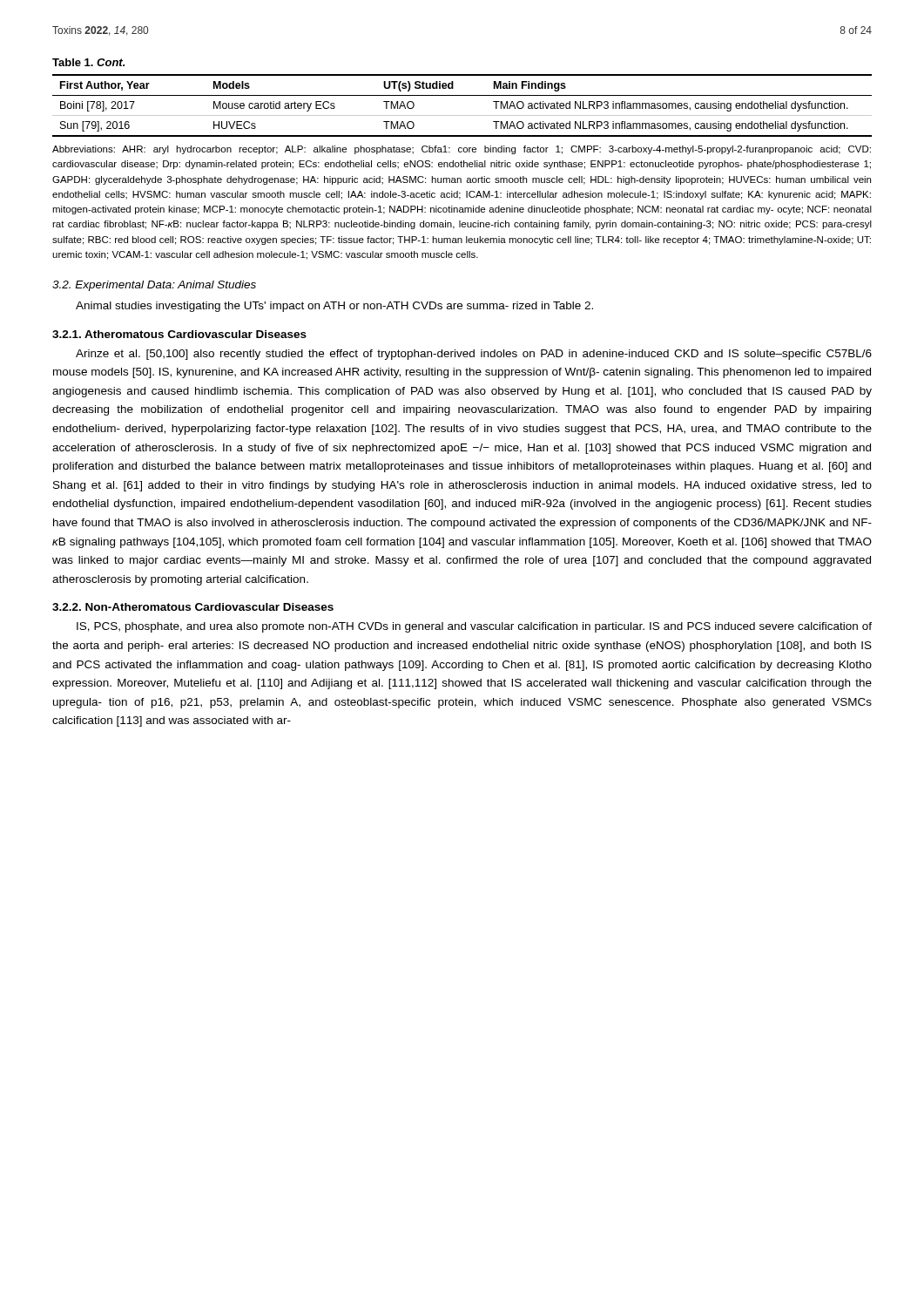The image size is (924, 1307).
Task: Click on the passage starting "3.2.2. Non-Atheromatous Cardiovascular Diseases"
Action: pyautogui.click(x=193, y=607)
